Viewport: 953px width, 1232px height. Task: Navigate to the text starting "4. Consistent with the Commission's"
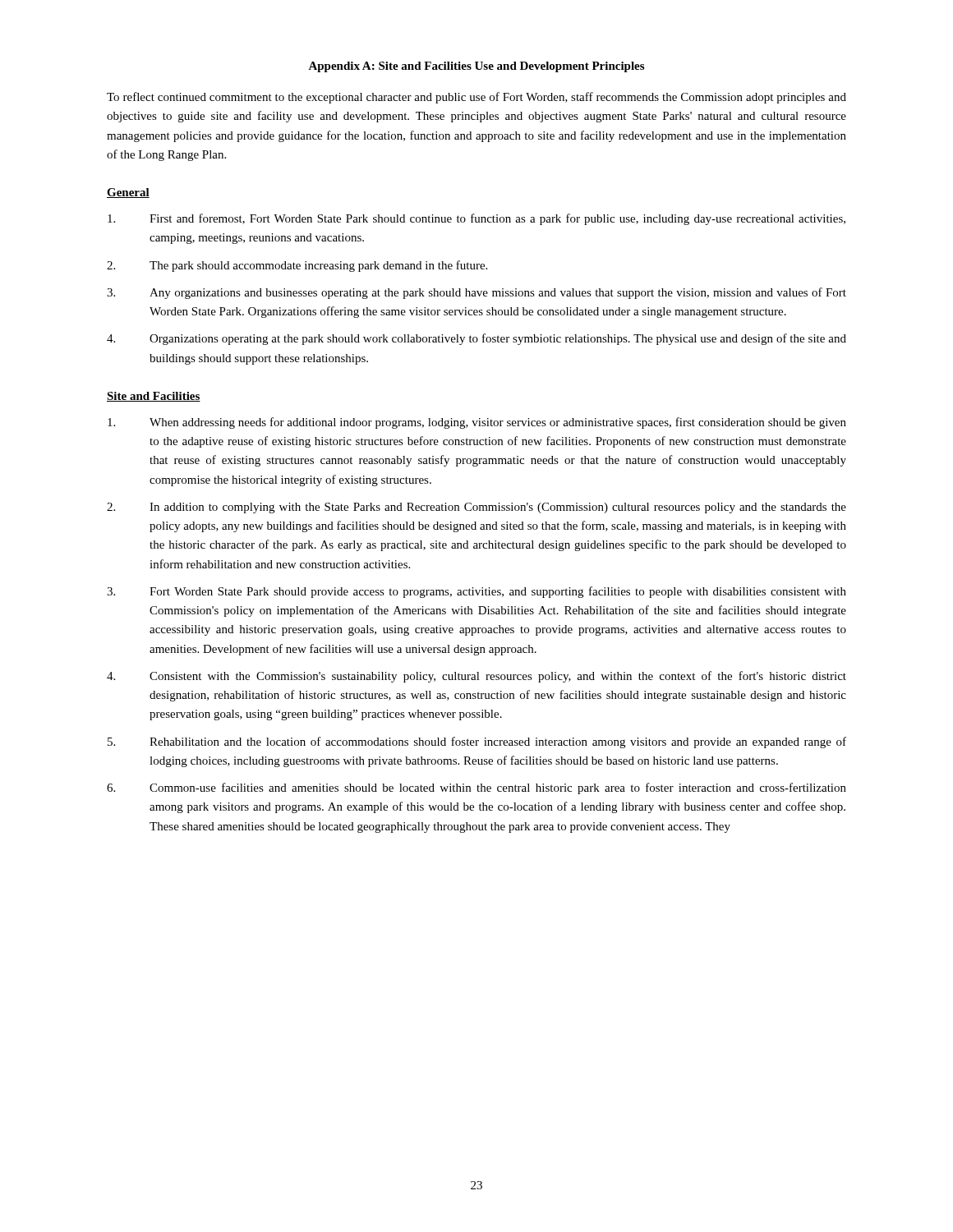pyautogui.click(x=476, y=695)
